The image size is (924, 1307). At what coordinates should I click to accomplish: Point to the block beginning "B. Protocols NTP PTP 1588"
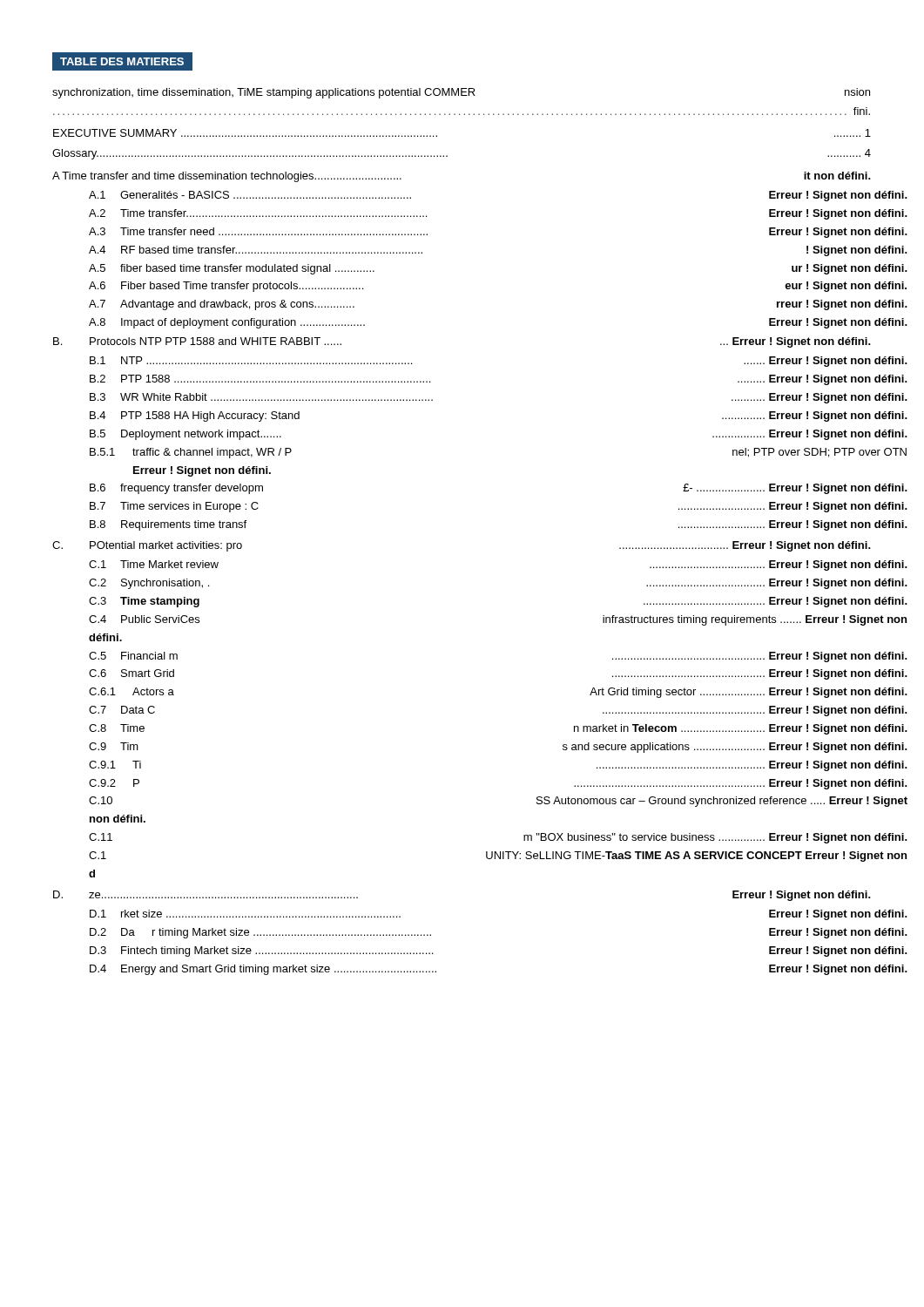tap(205, 341)
